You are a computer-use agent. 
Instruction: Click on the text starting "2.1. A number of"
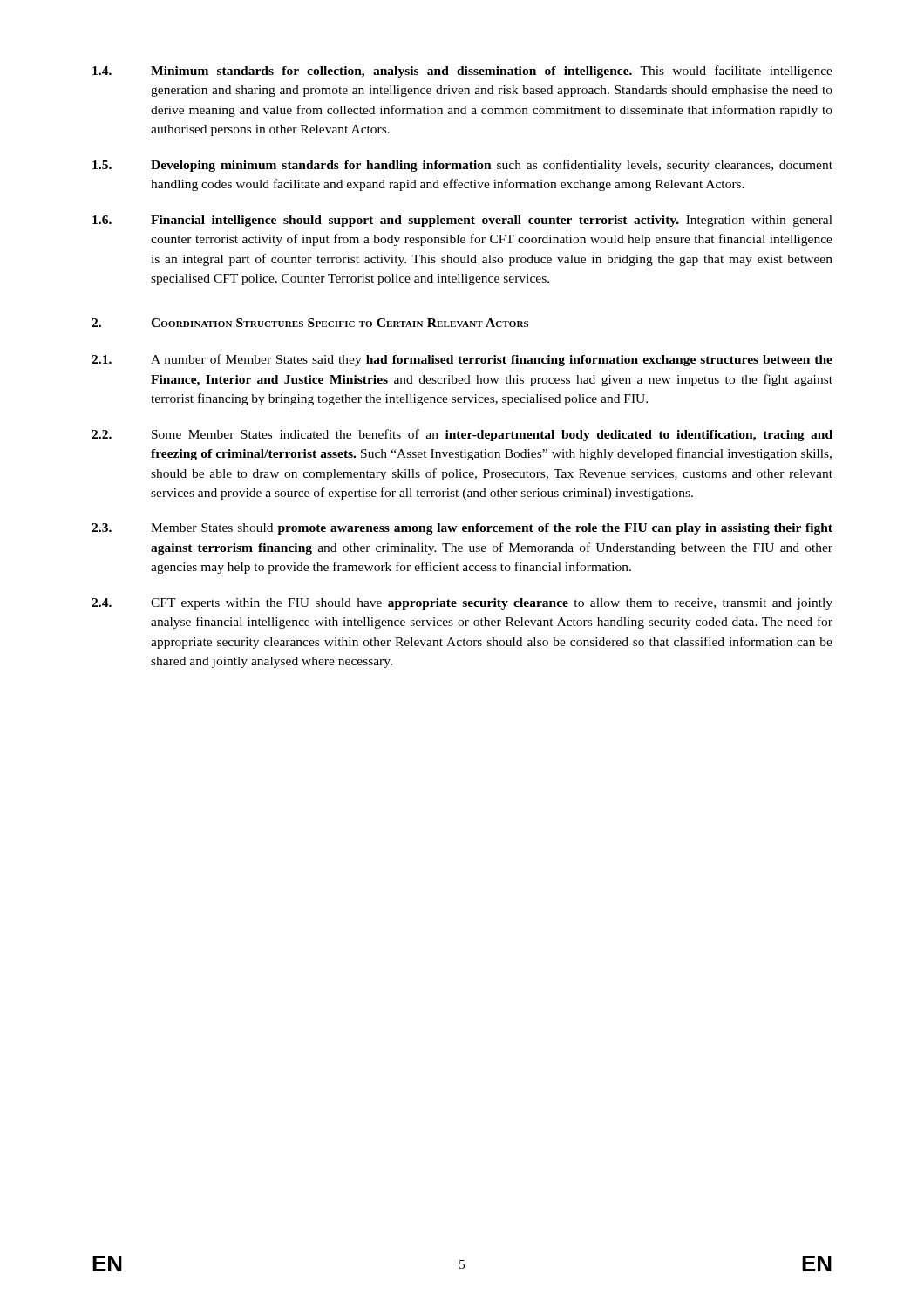tap(462, 379)
